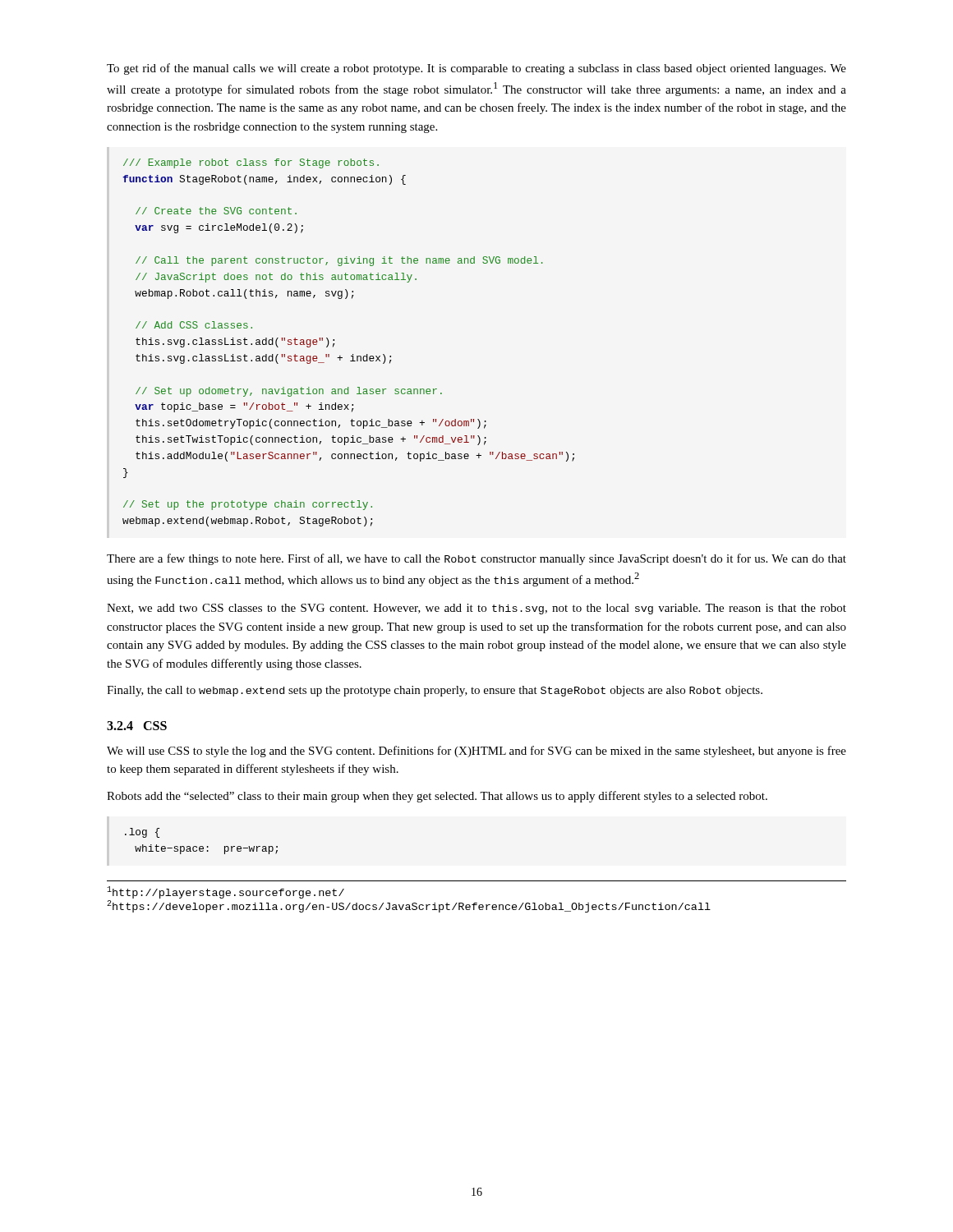This screenshot has height=1232, width=953.
Task: Where is the passage that starts "We will use CSS to style the log"?
Action: (476, 760)
